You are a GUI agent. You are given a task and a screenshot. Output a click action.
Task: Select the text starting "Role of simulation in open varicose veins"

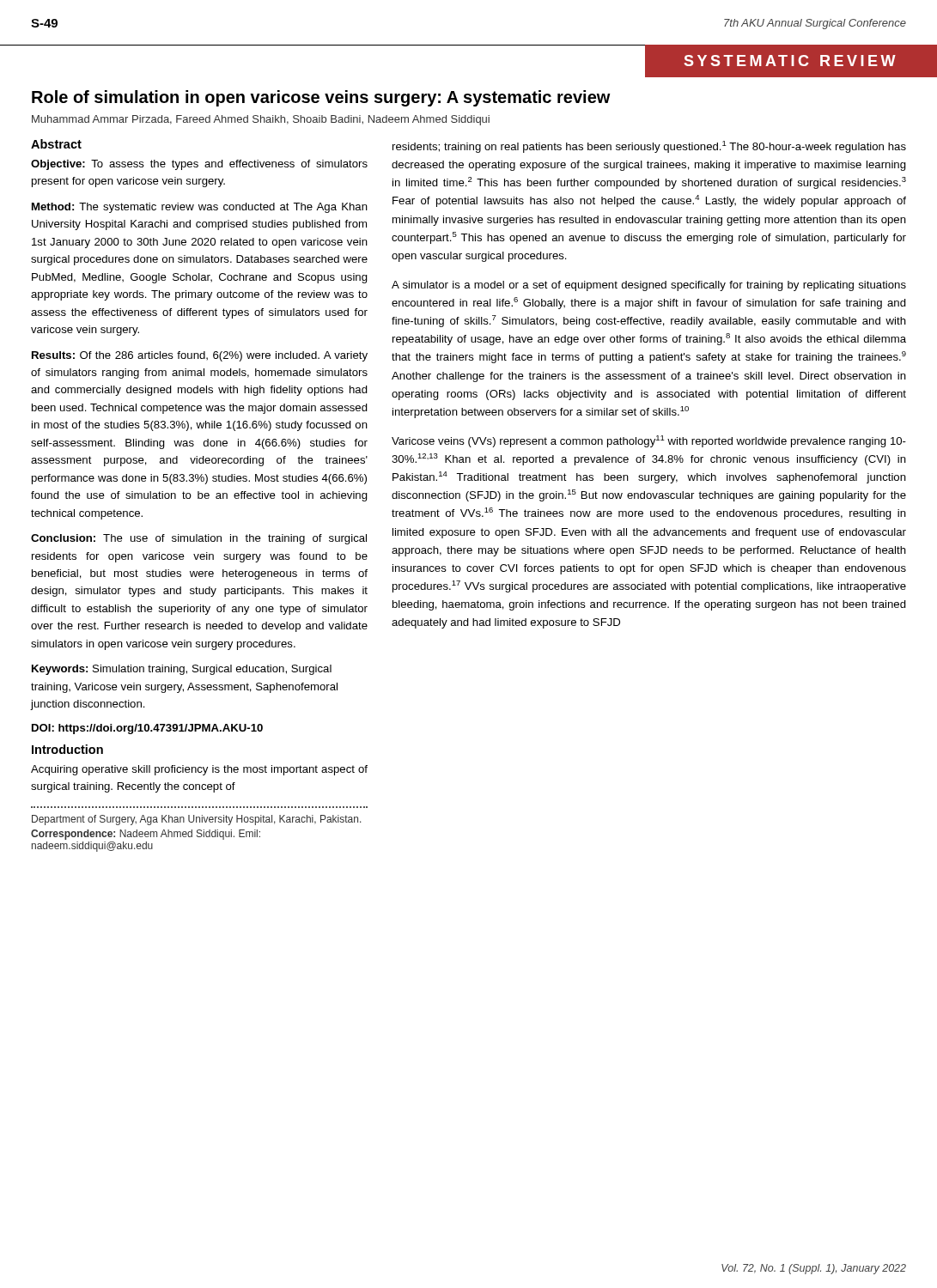click(321, 97)
